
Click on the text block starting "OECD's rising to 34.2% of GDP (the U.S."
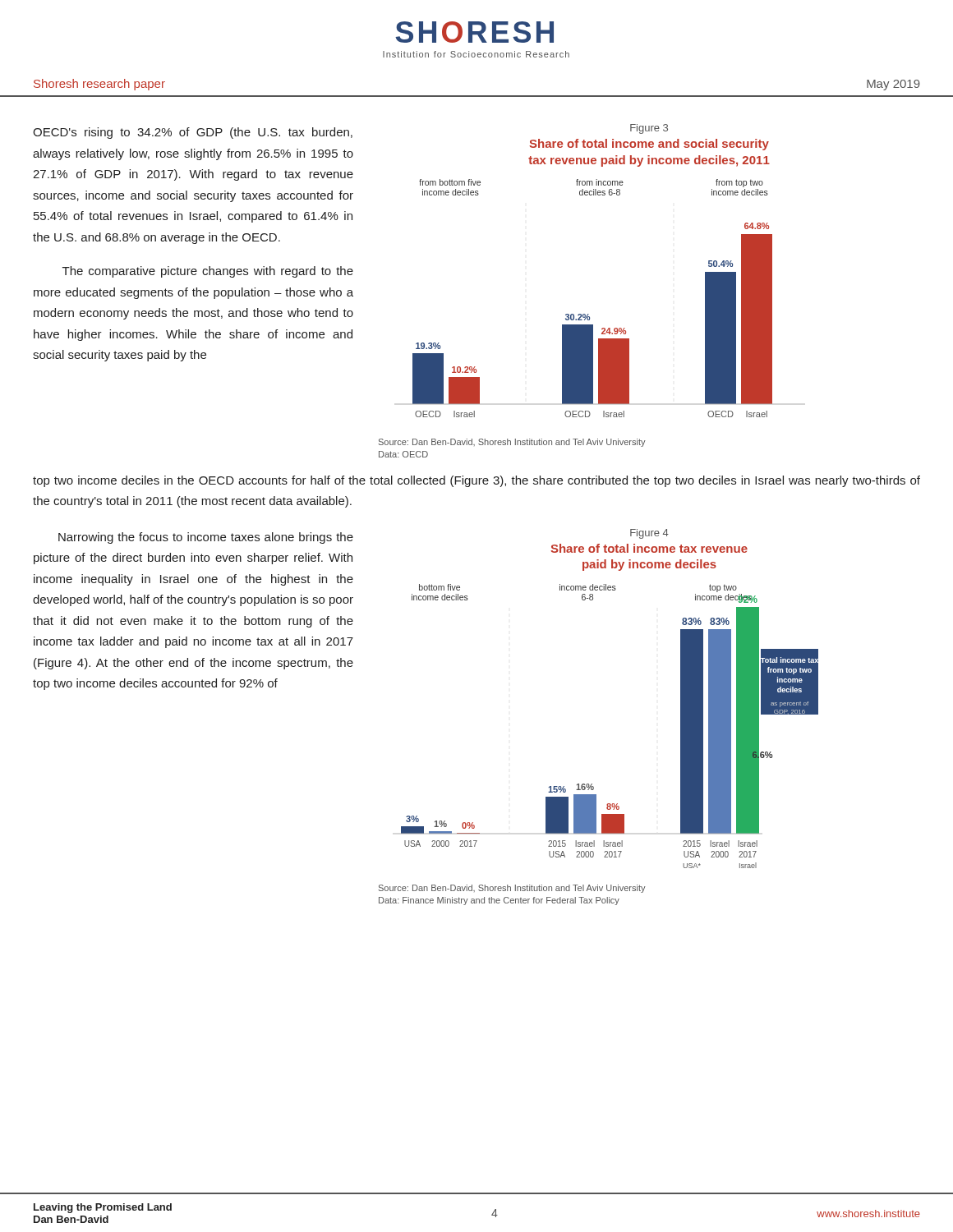pos(193,184)
